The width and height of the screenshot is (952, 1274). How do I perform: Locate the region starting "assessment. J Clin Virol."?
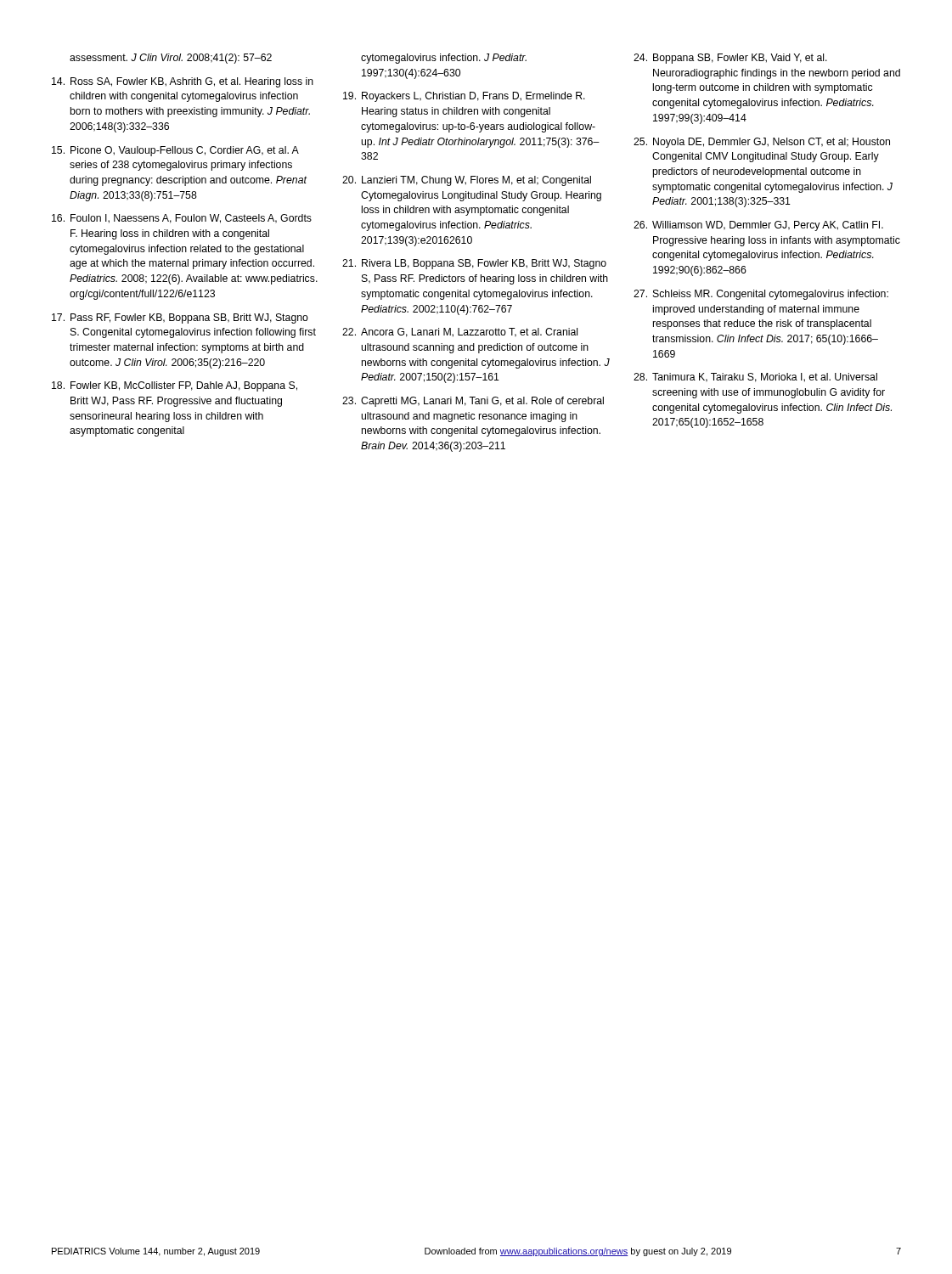[171, 58]
